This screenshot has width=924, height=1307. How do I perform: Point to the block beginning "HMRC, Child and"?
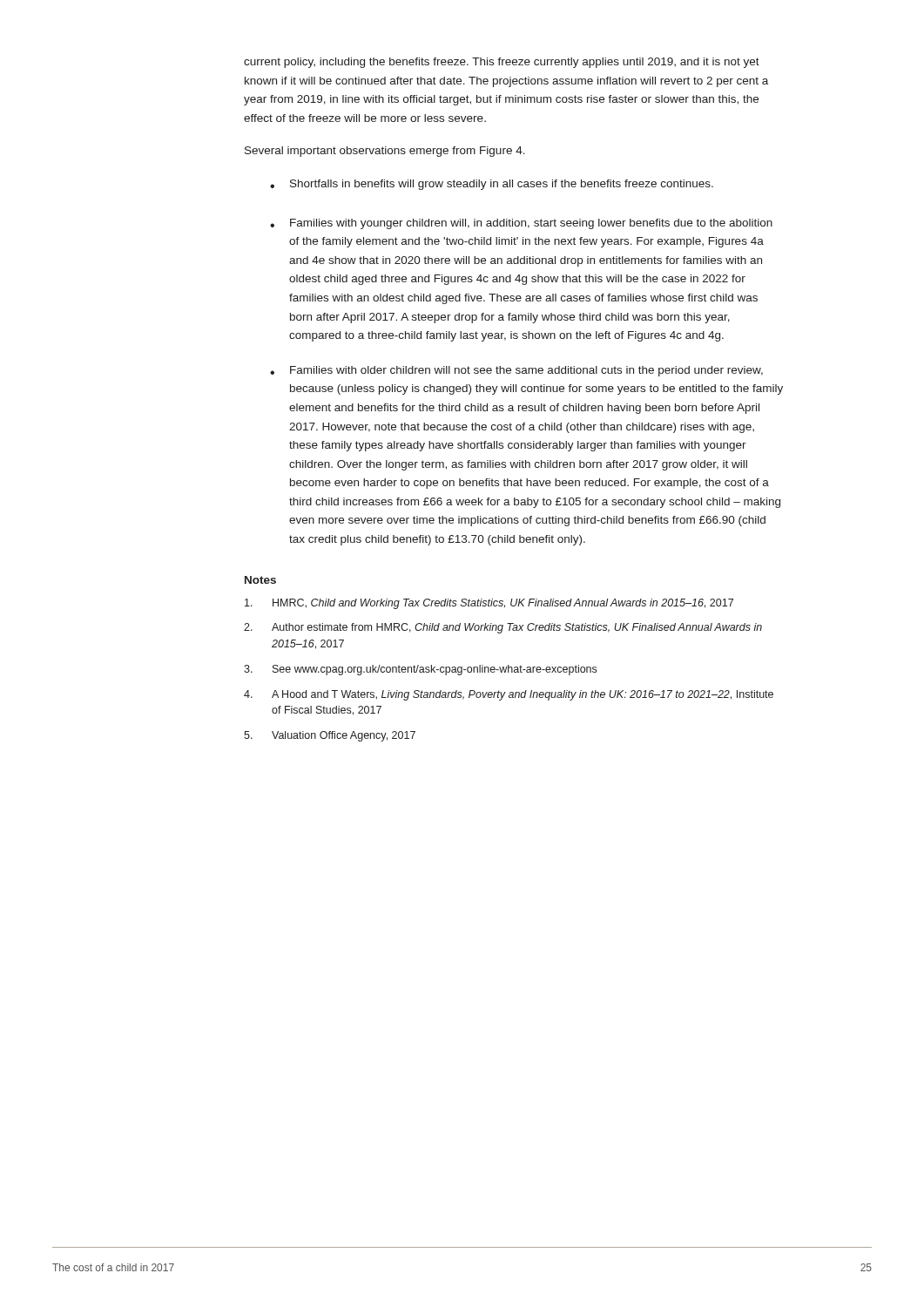tap(514, 603)
